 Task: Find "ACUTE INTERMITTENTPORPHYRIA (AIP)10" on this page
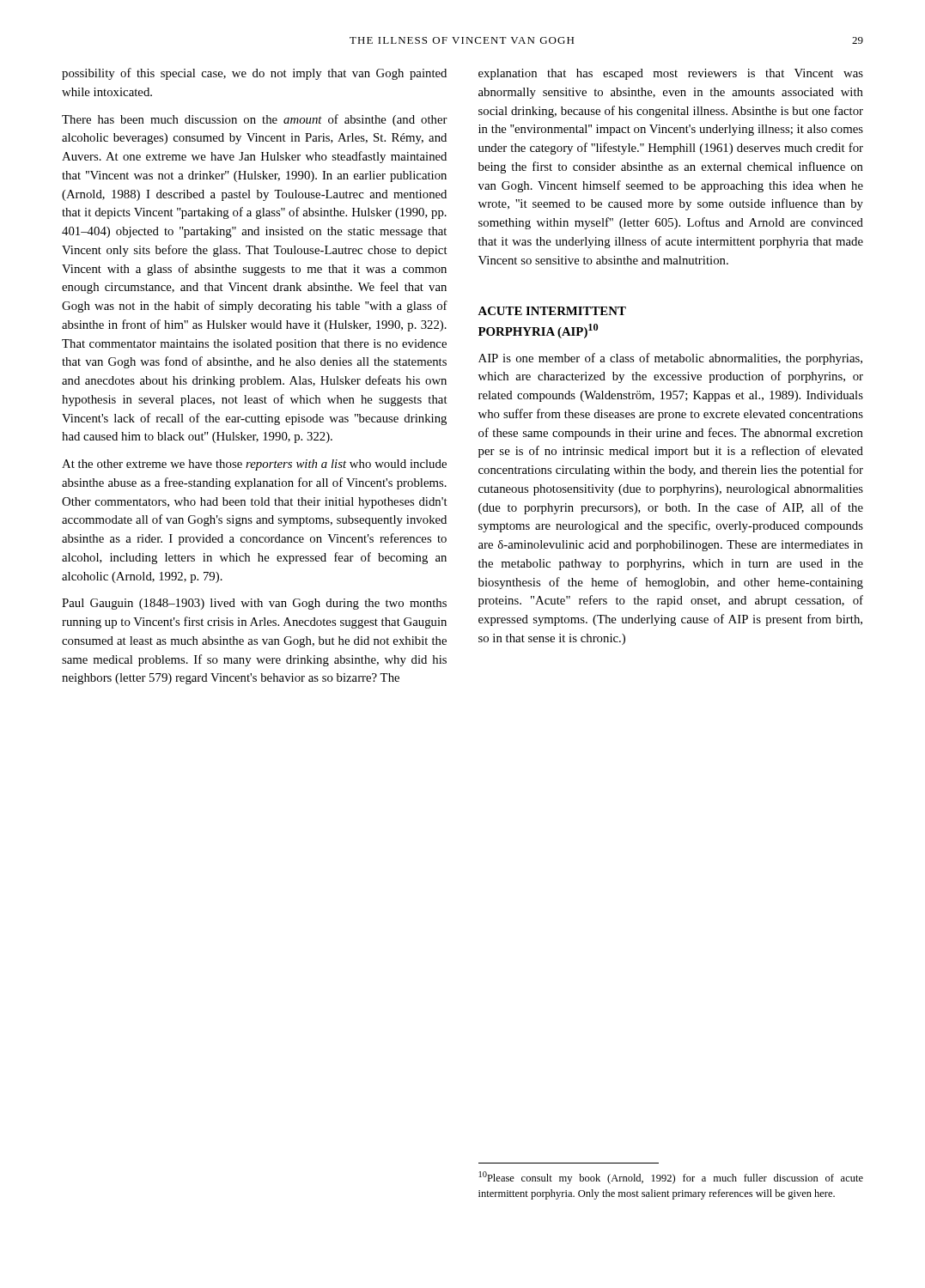click(552, 321)
